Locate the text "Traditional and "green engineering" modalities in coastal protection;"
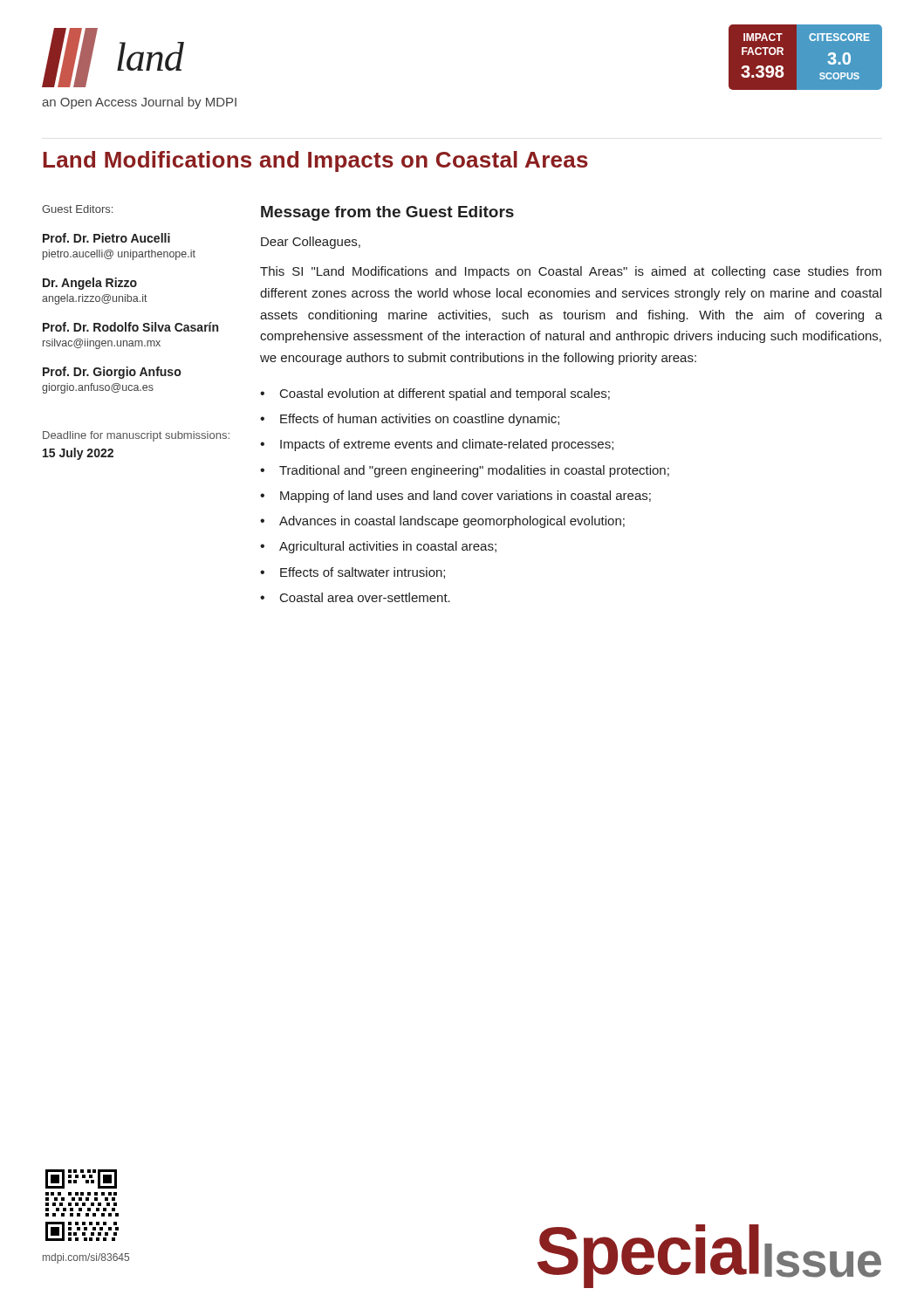The height and width of the screenshot is (1309, 924). [475, 469]
